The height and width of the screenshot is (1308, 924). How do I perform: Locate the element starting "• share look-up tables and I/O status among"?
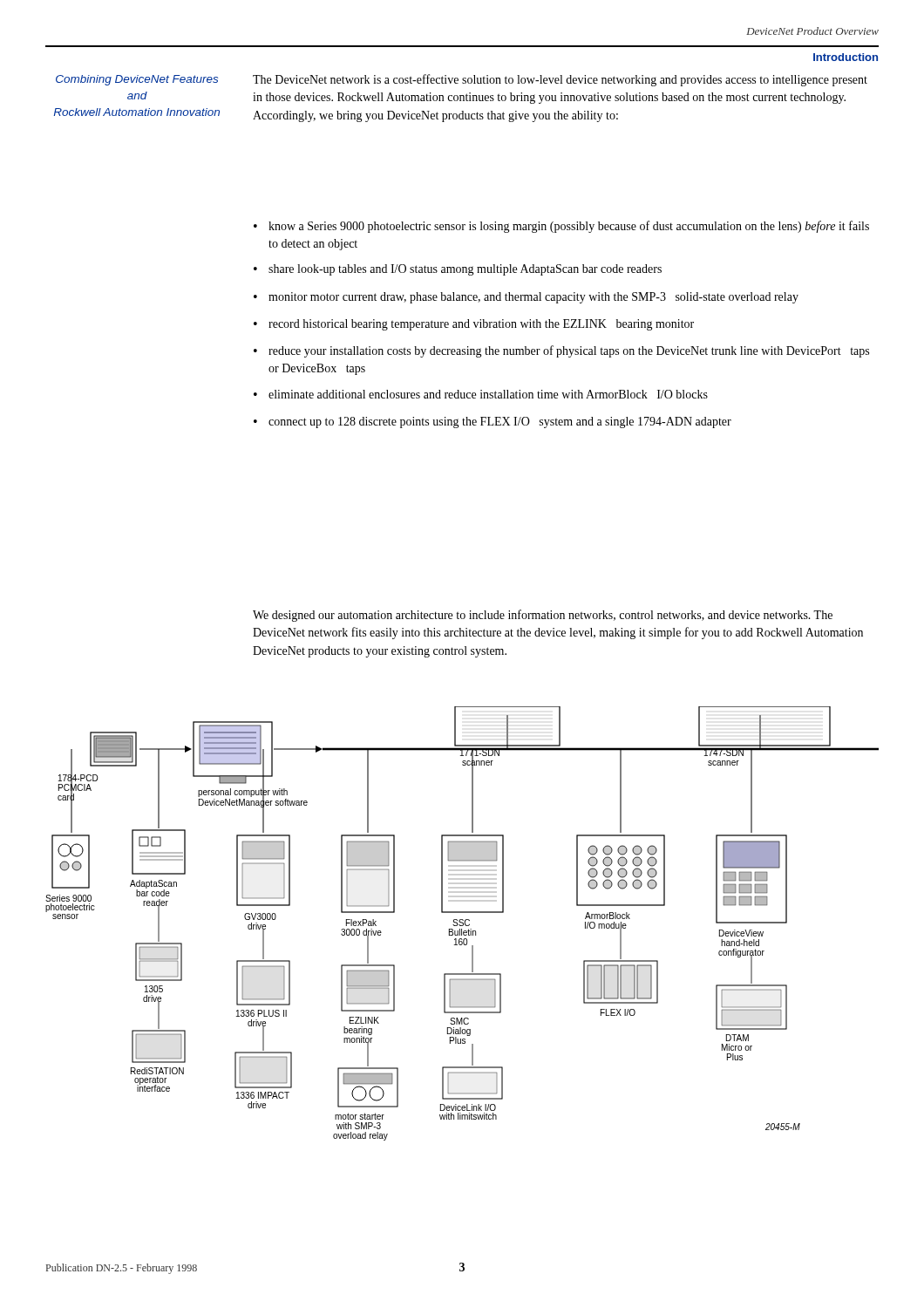[457, 270]
